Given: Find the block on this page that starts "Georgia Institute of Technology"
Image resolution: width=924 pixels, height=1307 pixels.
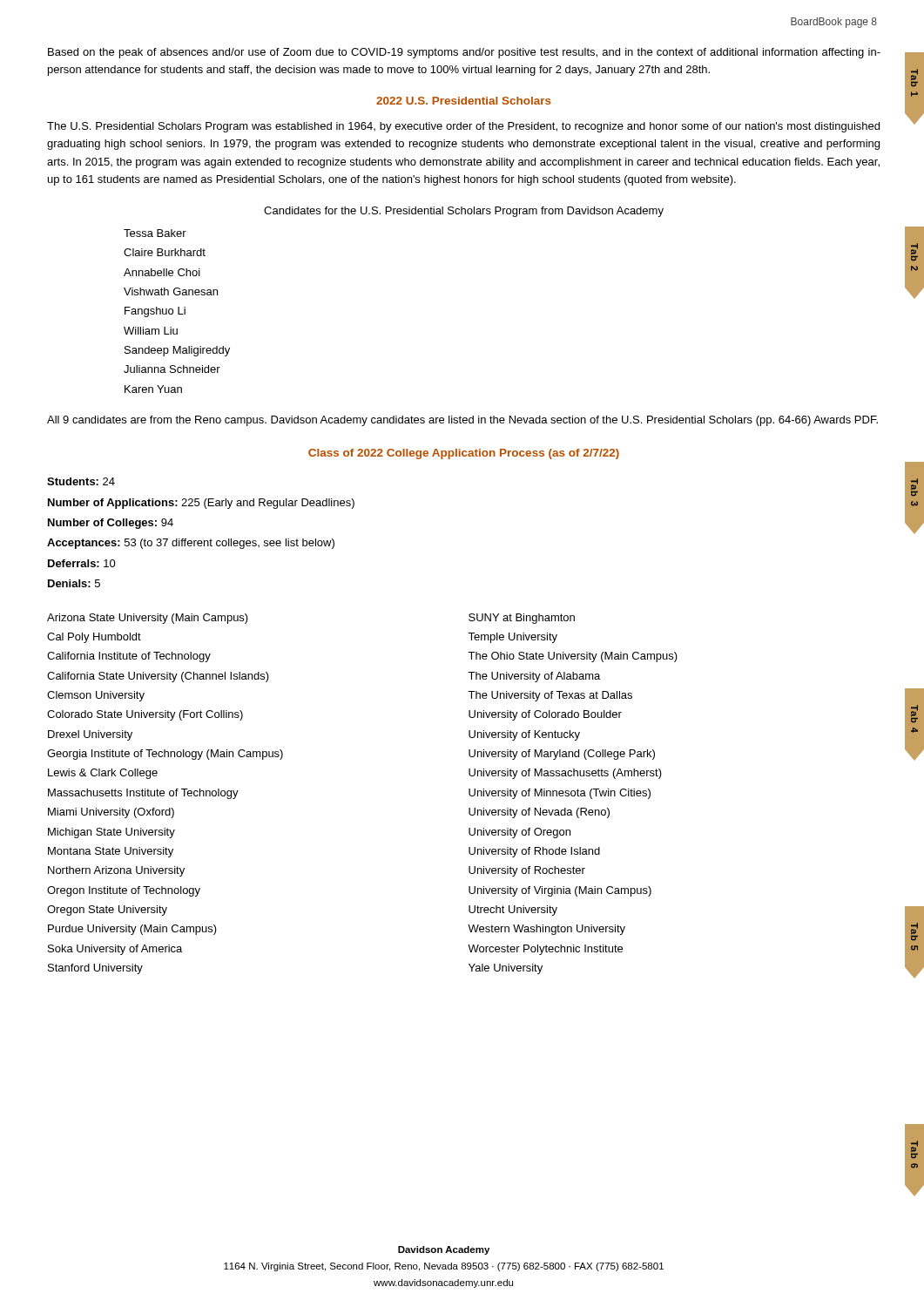Looking at the screenshot, I should pos(165,753).
